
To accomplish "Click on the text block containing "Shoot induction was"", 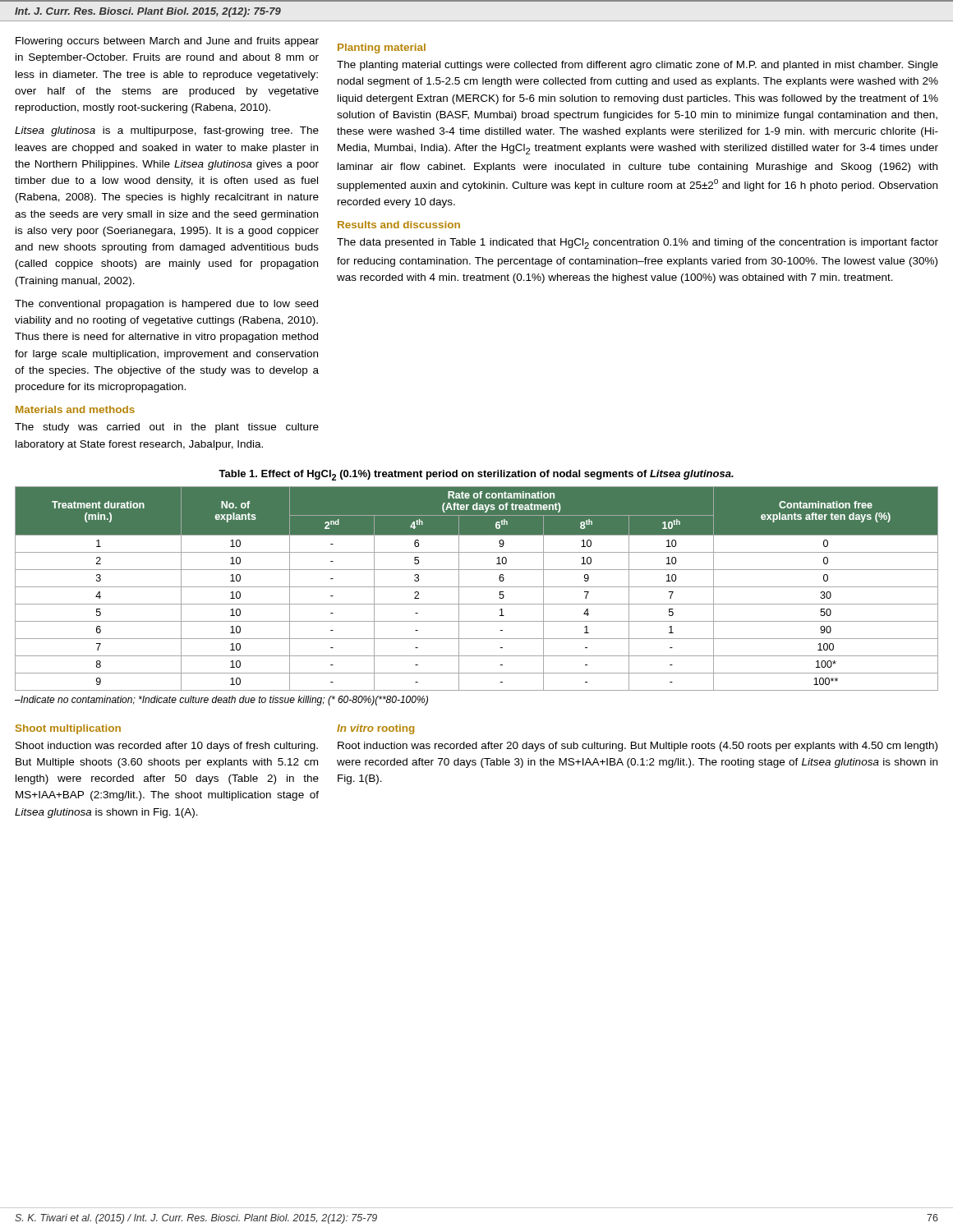I will coord(167,779).
